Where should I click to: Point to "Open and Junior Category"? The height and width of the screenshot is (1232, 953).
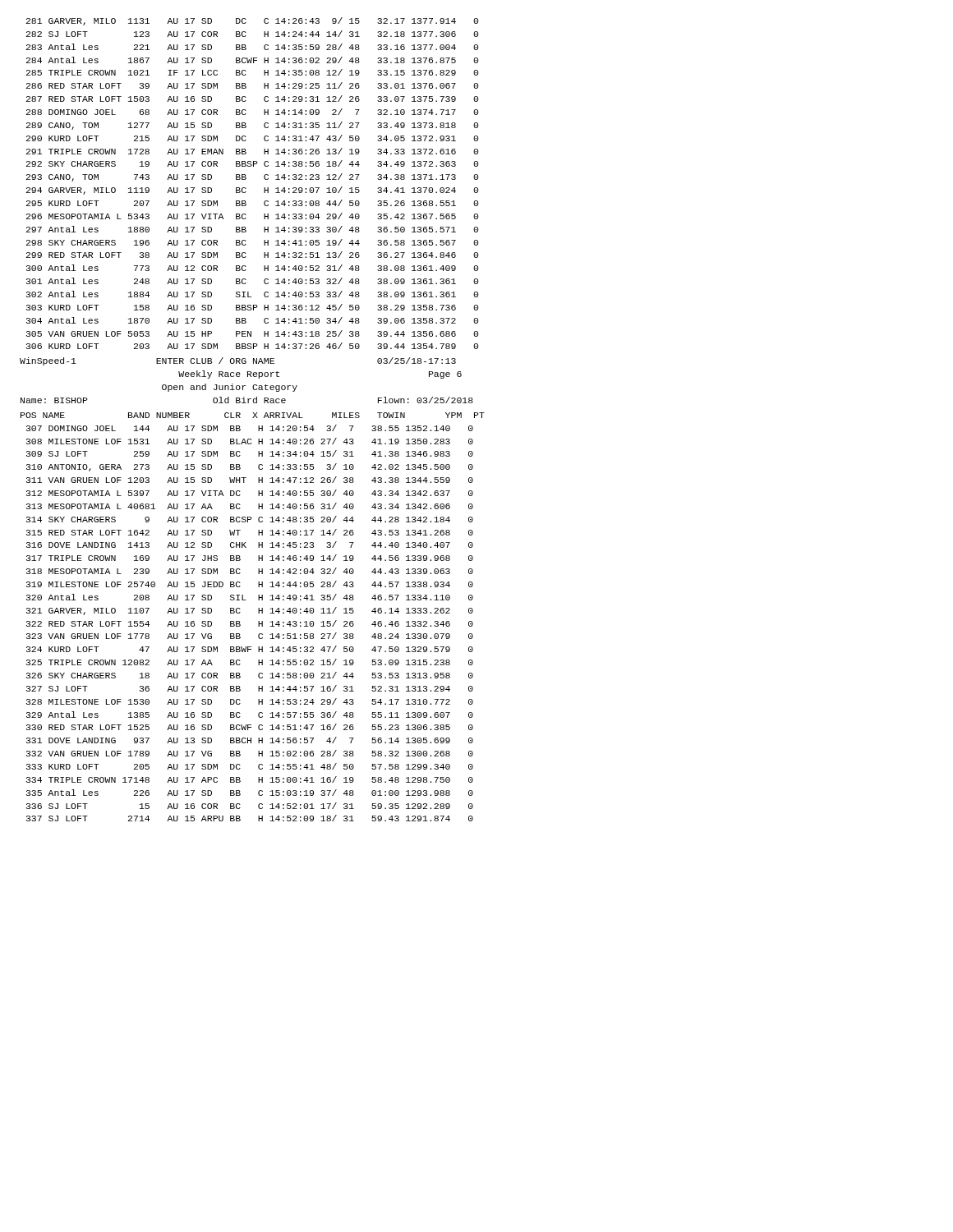tap(476, 388)
